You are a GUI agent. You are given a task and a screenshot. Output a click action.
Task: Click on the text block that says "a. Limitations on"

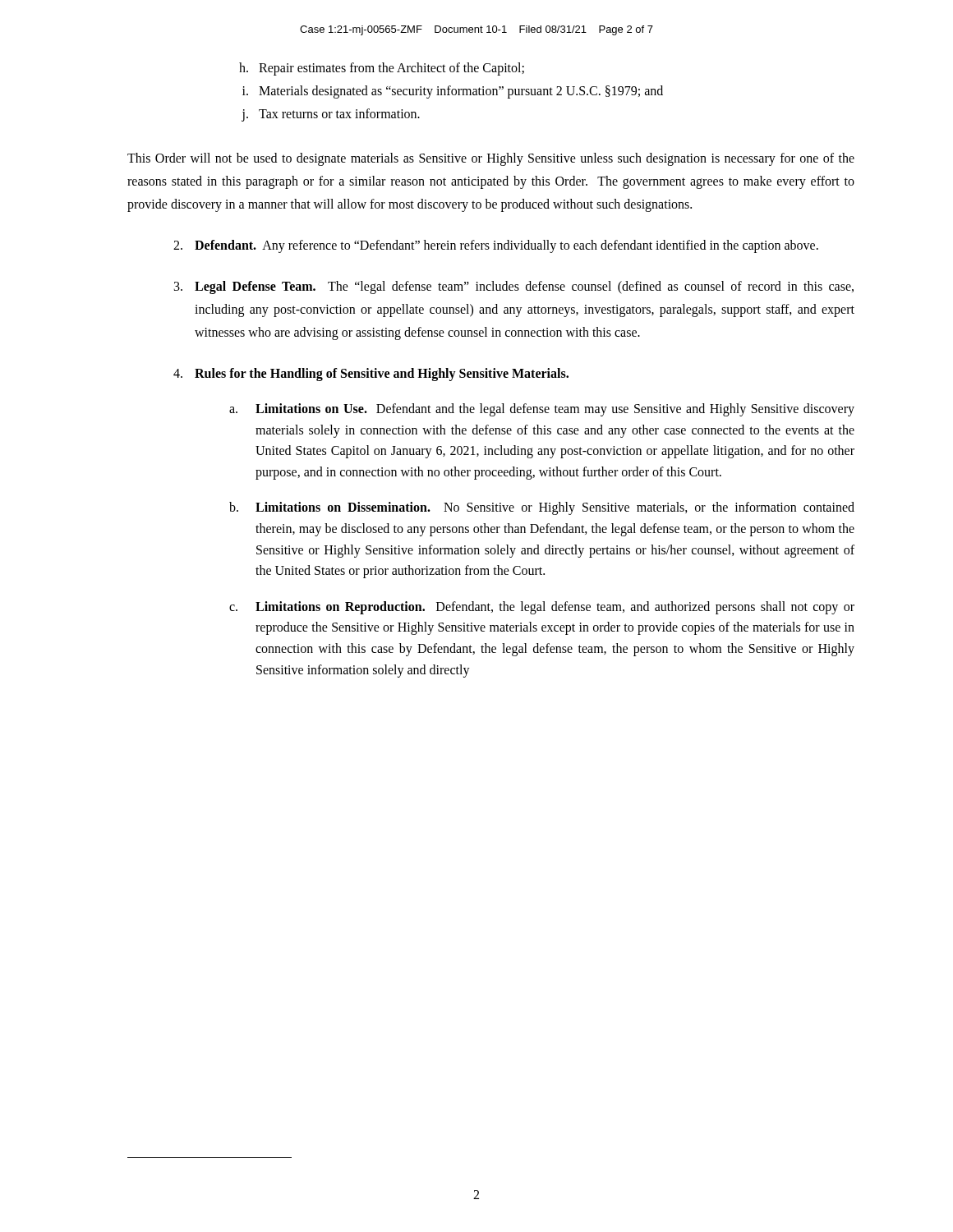(x=542, y=440)
